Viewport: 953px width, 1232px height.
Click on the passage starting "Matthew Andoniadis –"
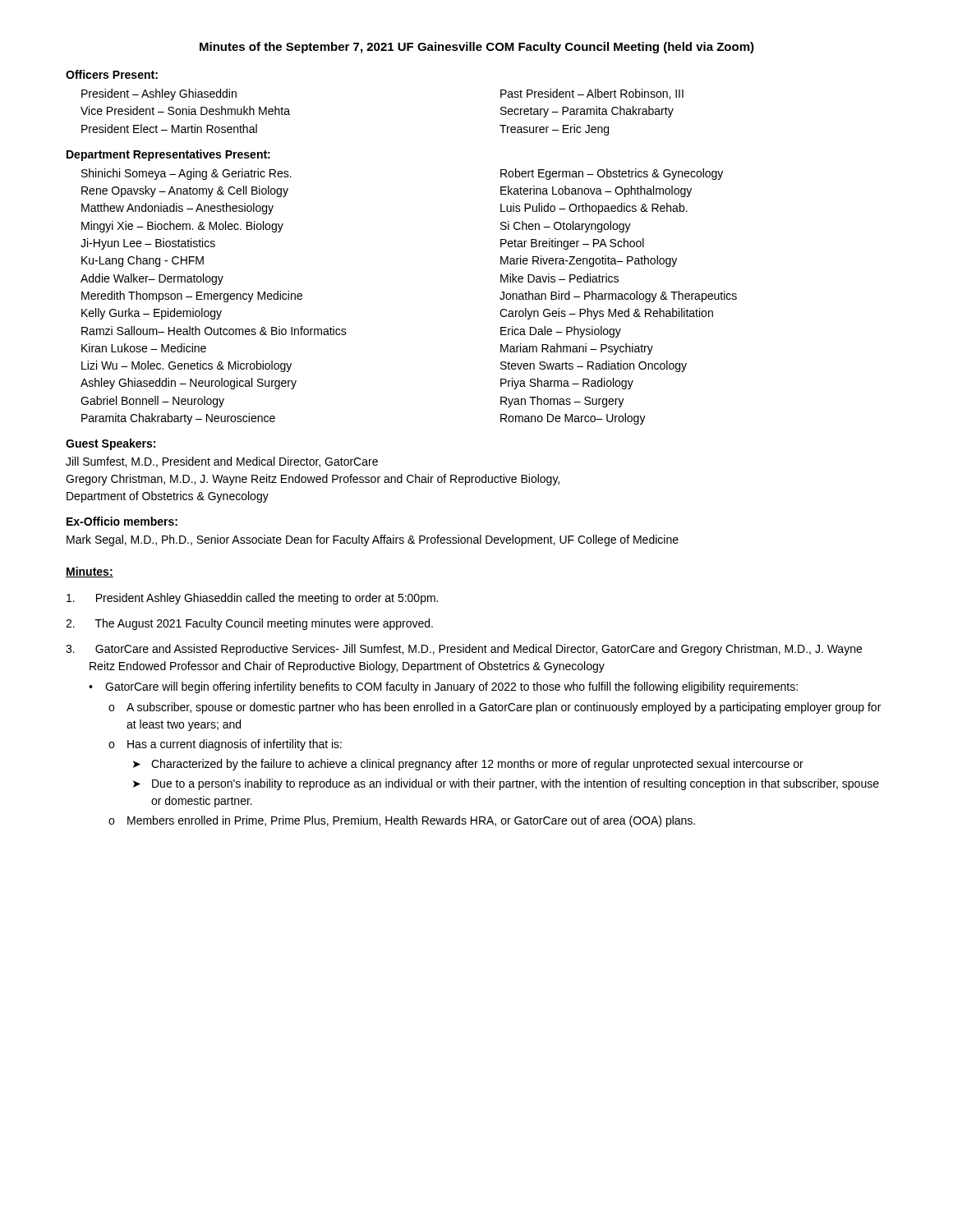(x=177, y=208)
